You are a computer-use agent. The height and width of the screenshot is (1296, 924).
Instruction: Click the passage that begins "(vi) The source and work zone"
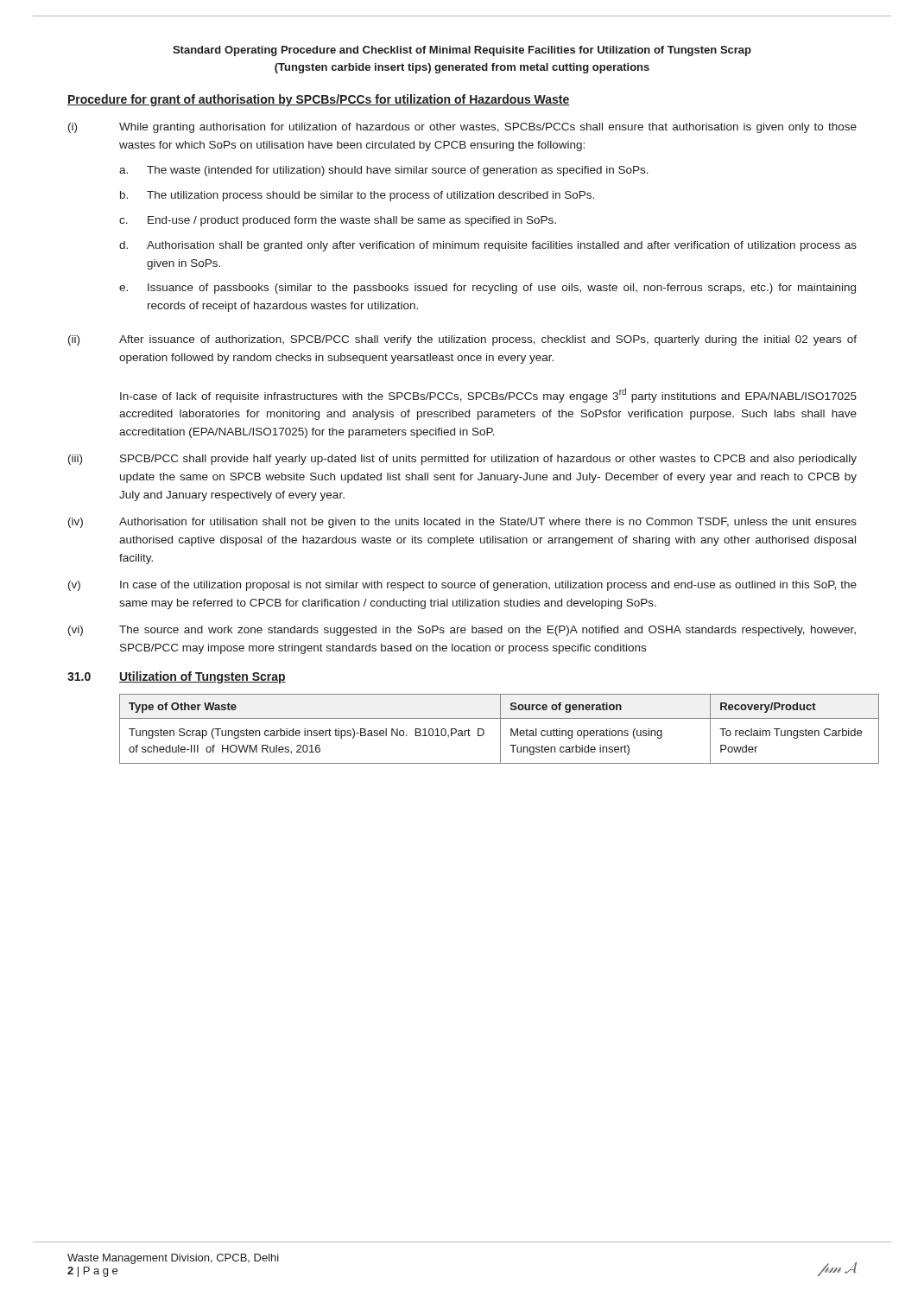[462, 639]
